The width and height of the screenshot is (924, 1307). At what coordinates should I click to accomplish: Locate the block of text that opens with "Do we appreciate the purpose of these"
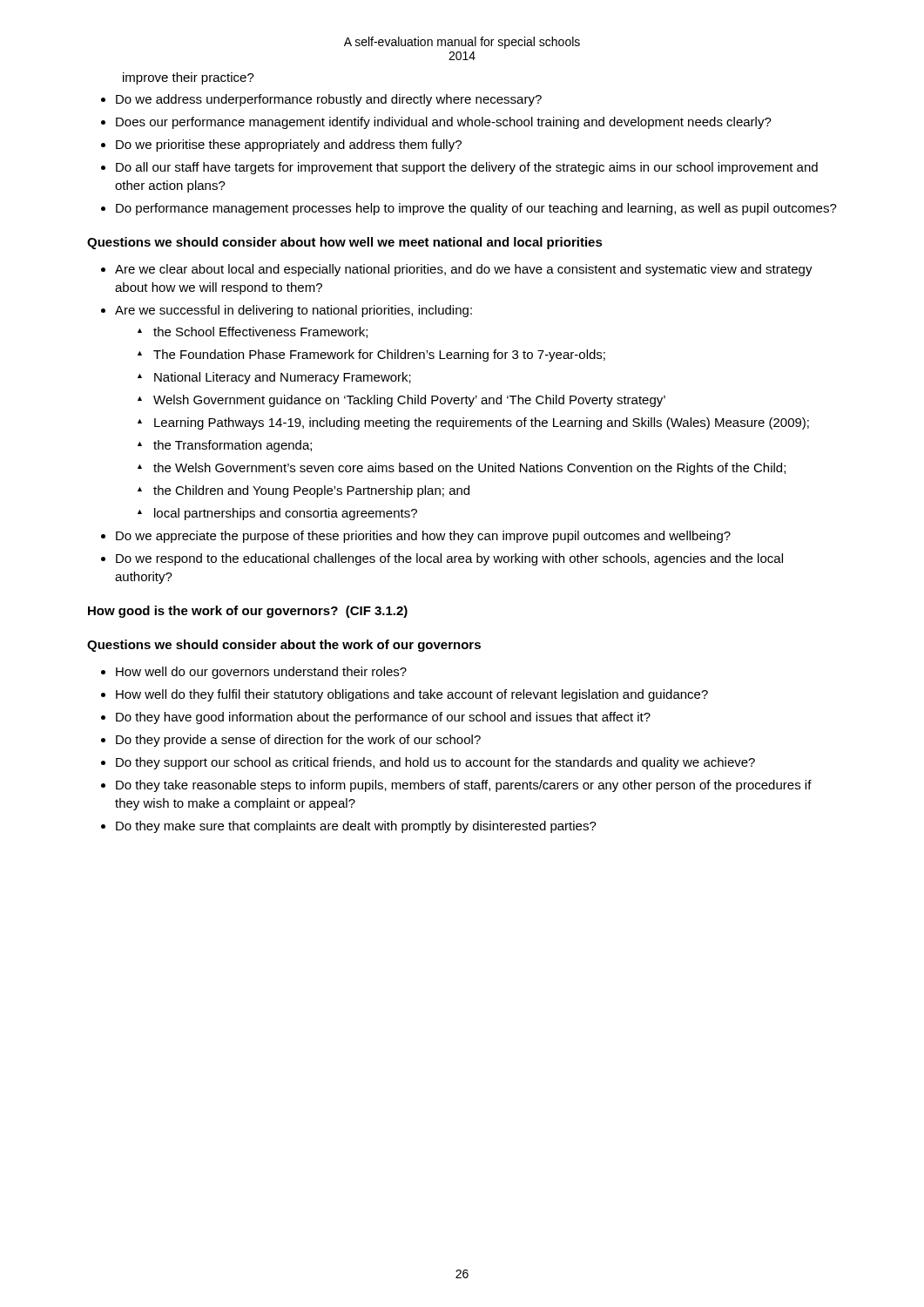[423, 535]
